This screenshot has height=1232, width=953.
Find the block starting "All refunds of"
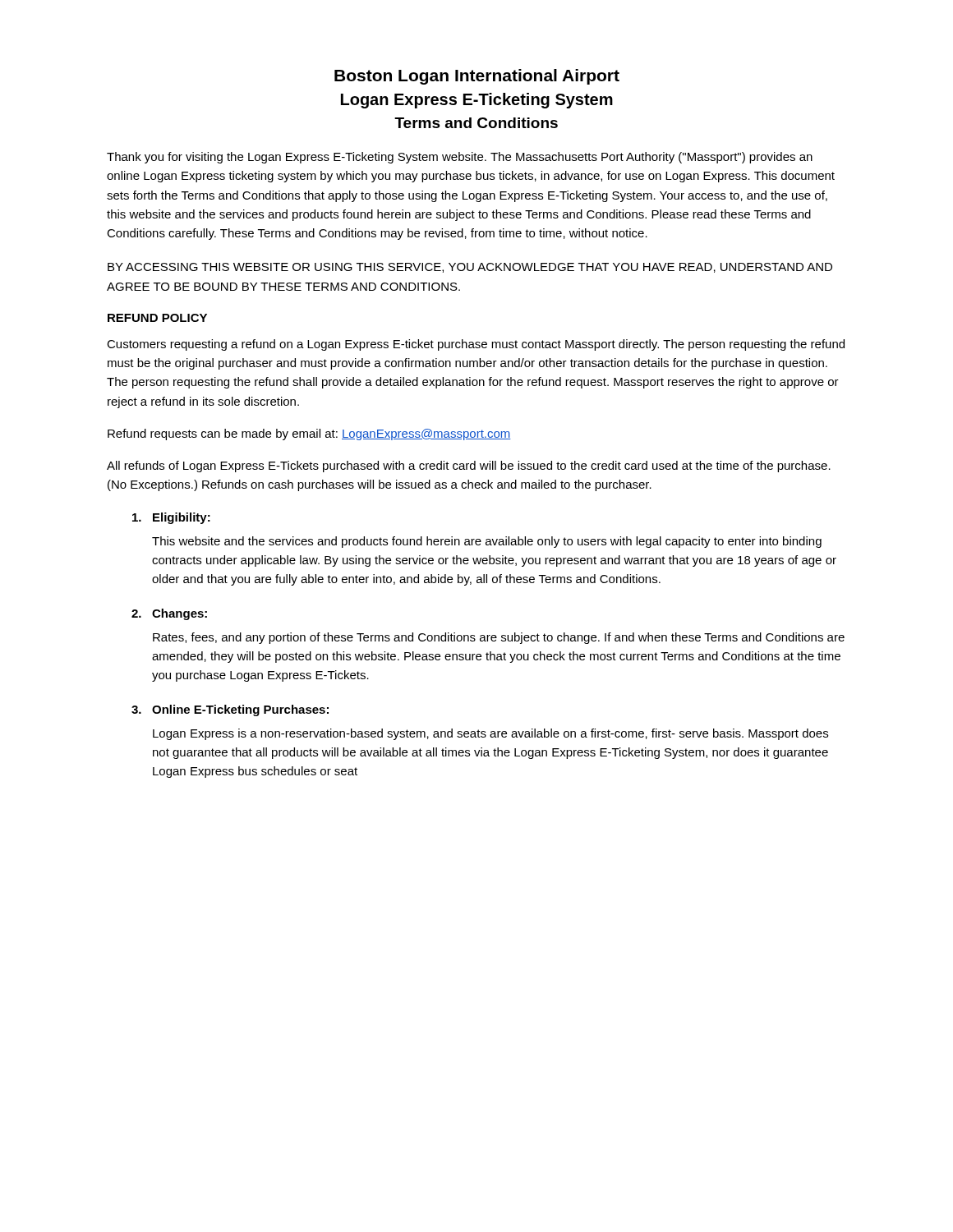[469, 475]
